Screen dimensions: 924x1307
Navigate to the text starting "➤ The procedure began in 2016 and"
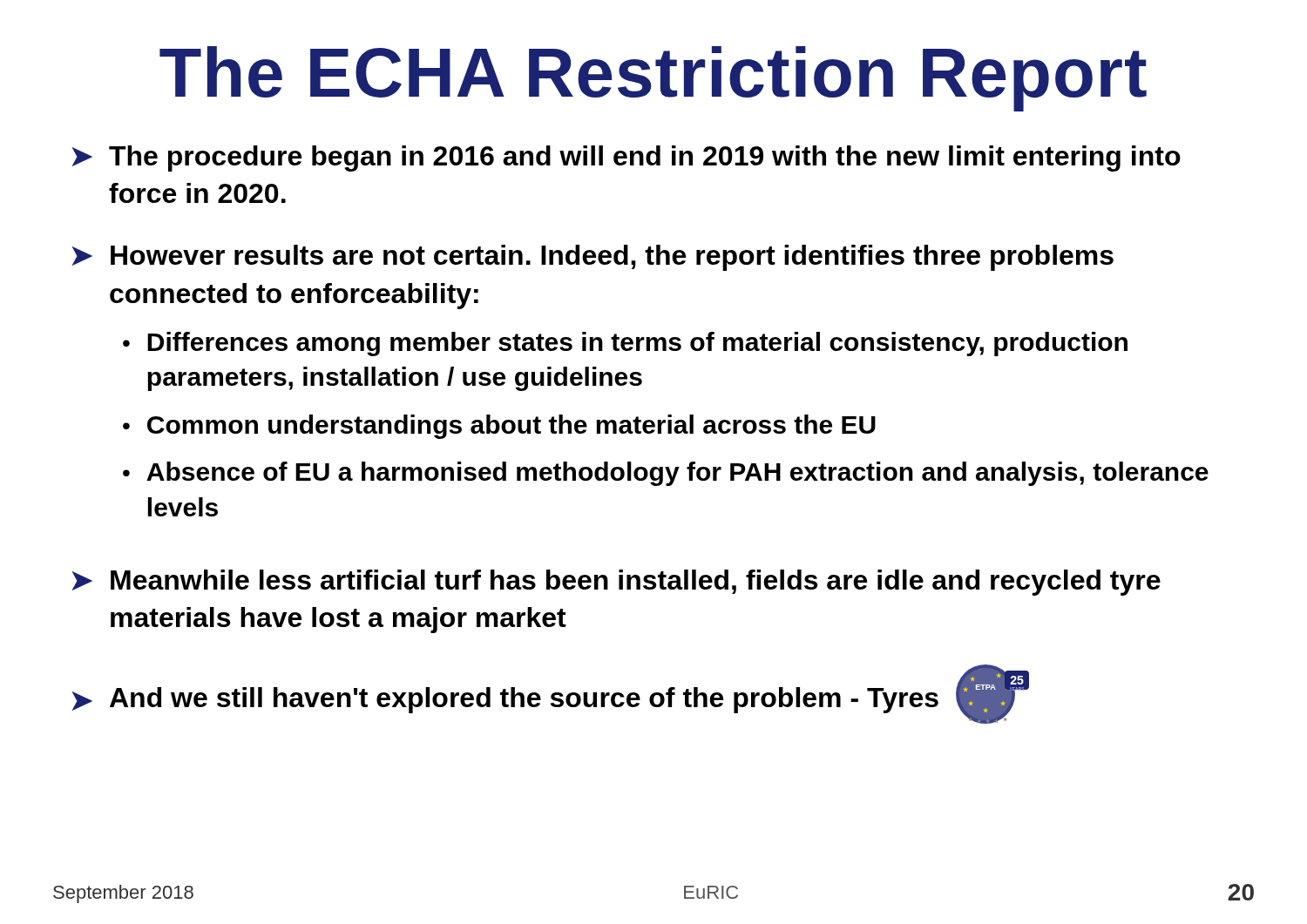click(x=654, y=175)
